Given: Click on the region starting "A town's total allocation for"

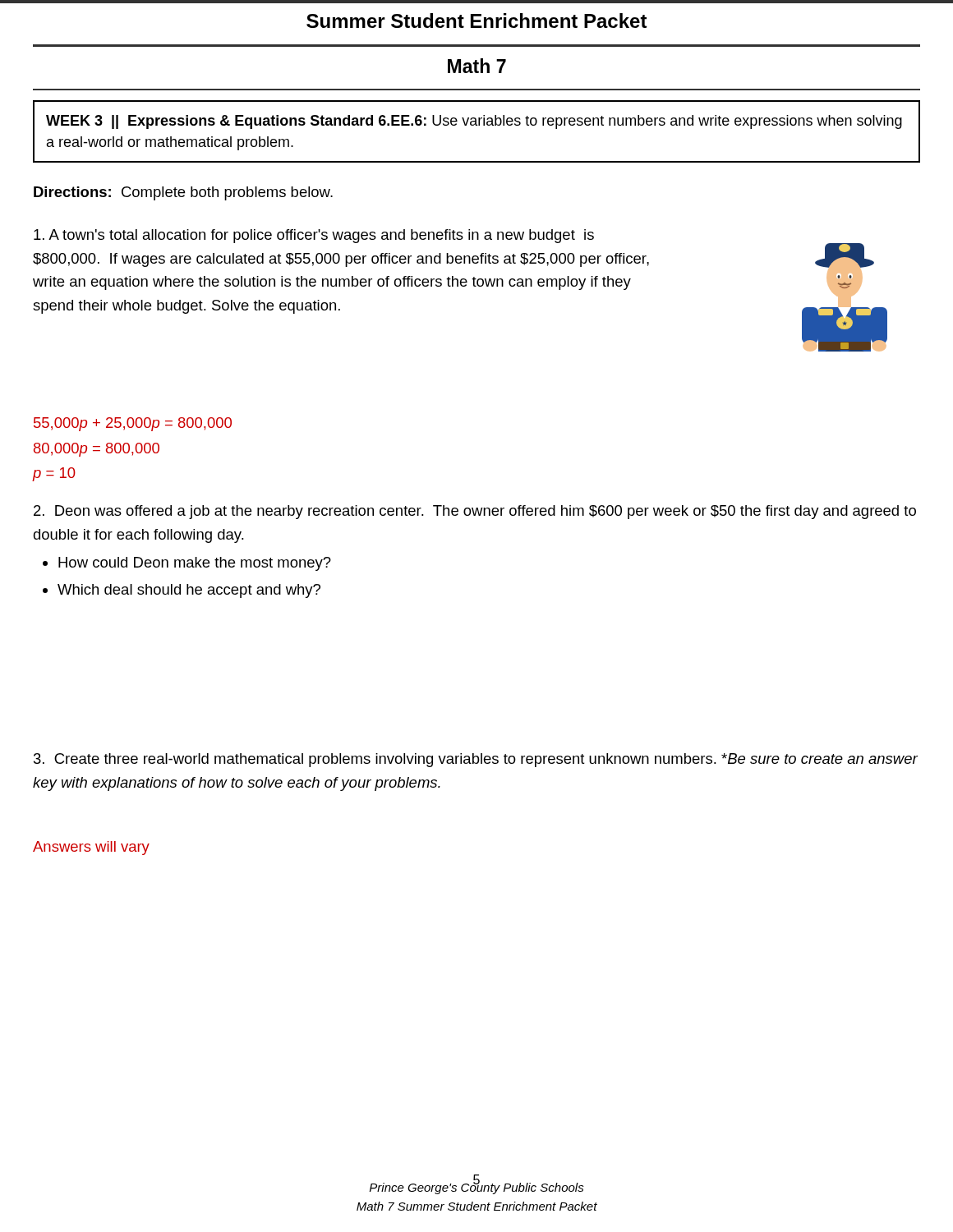Looking at the screenshot, I should 341,270.
